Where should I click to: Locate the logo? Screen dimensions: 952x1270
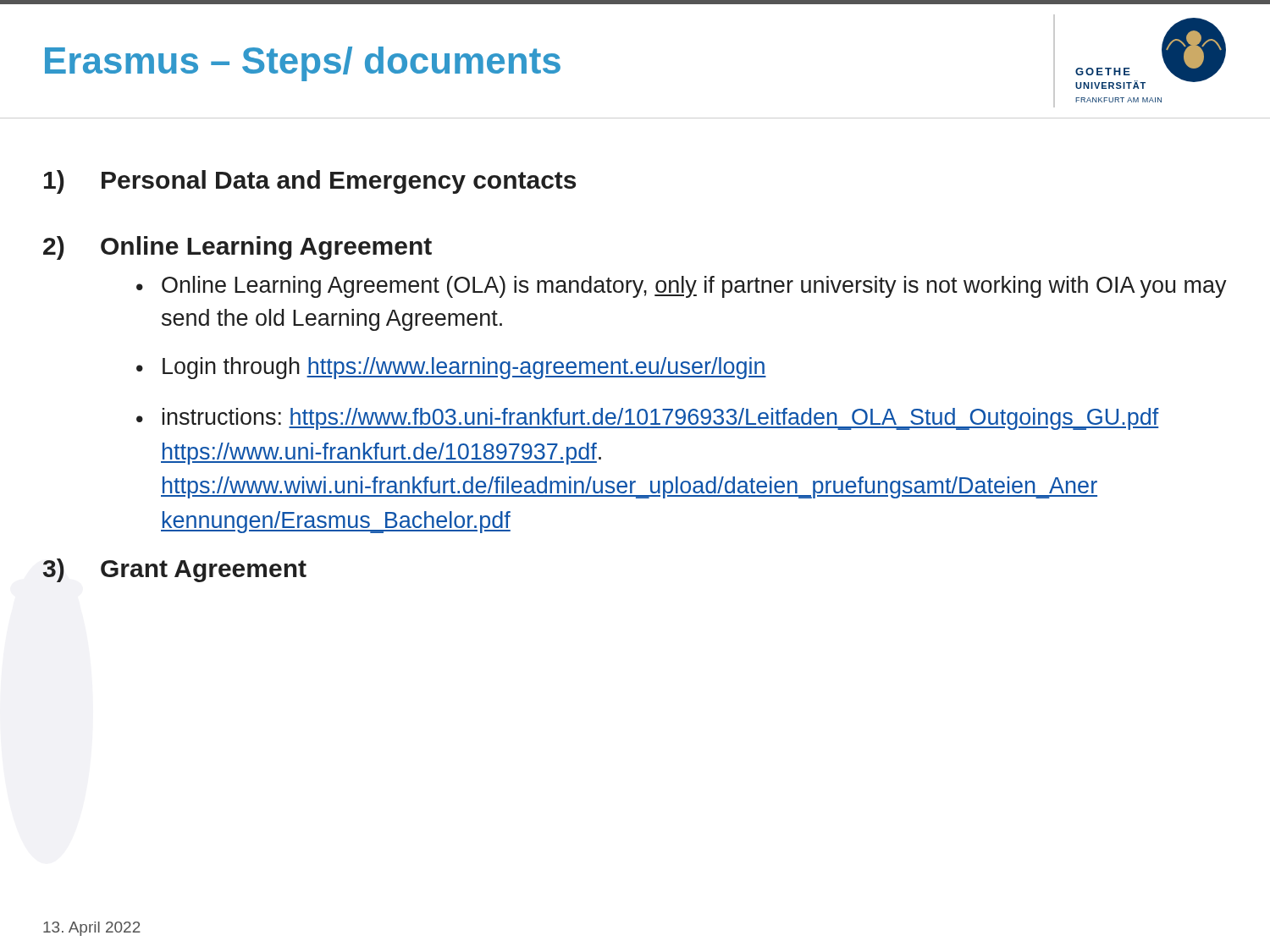click(x=1140, y=61)
